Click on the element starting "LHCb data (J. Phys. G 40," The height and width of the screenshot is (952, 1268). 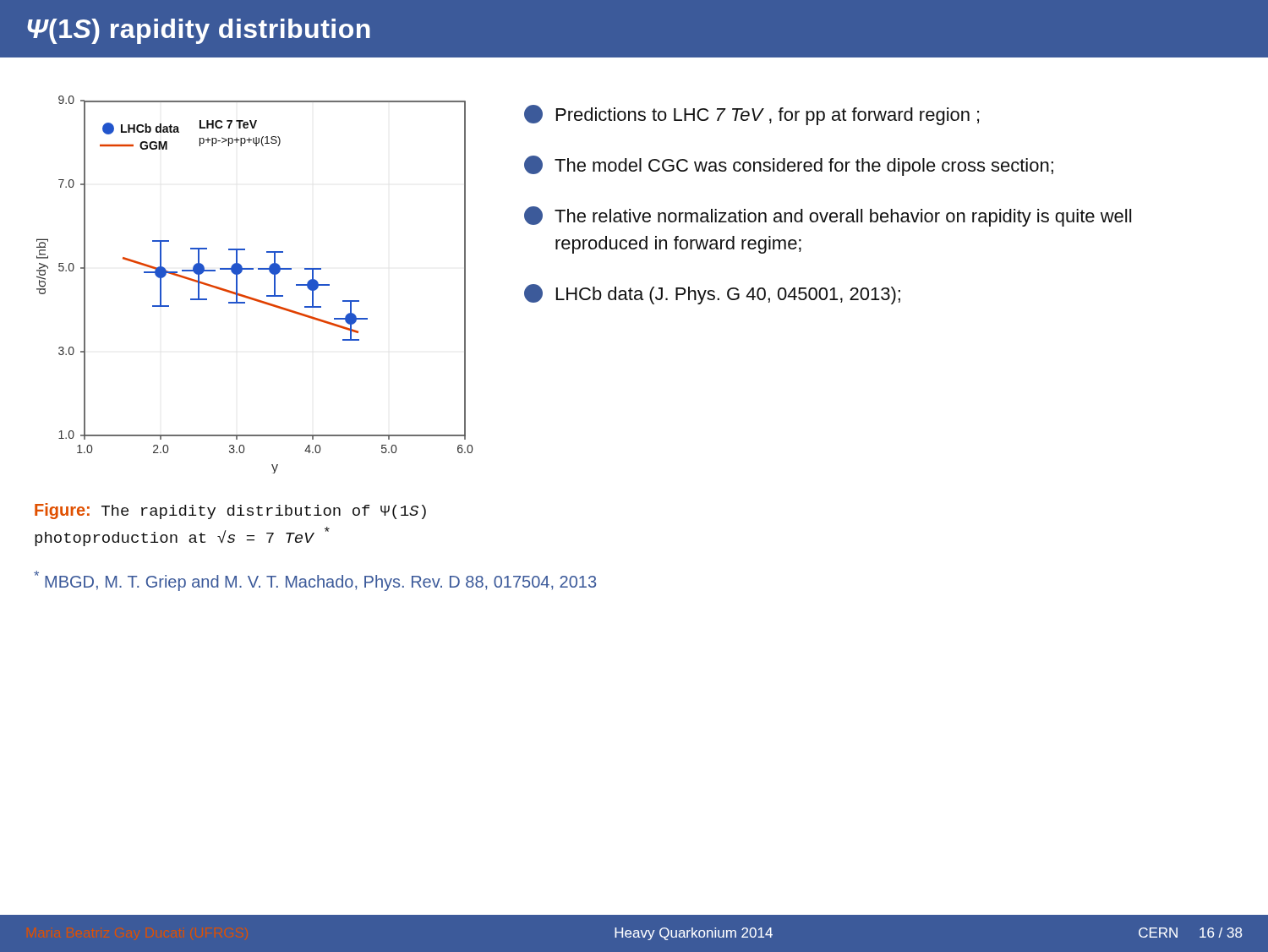713,294
